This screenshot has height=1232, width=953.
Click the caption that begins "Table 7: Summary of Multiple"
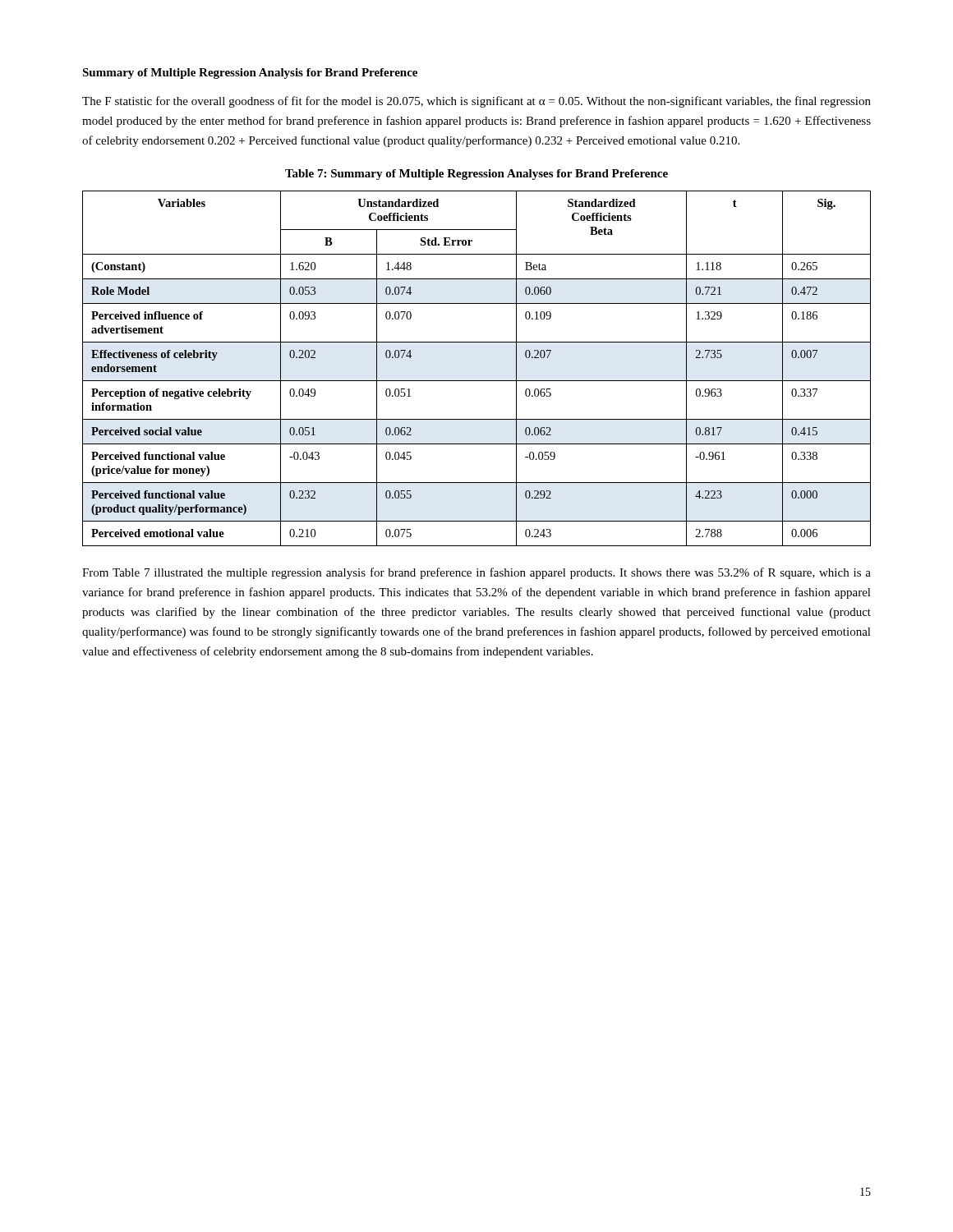(476, 173)
